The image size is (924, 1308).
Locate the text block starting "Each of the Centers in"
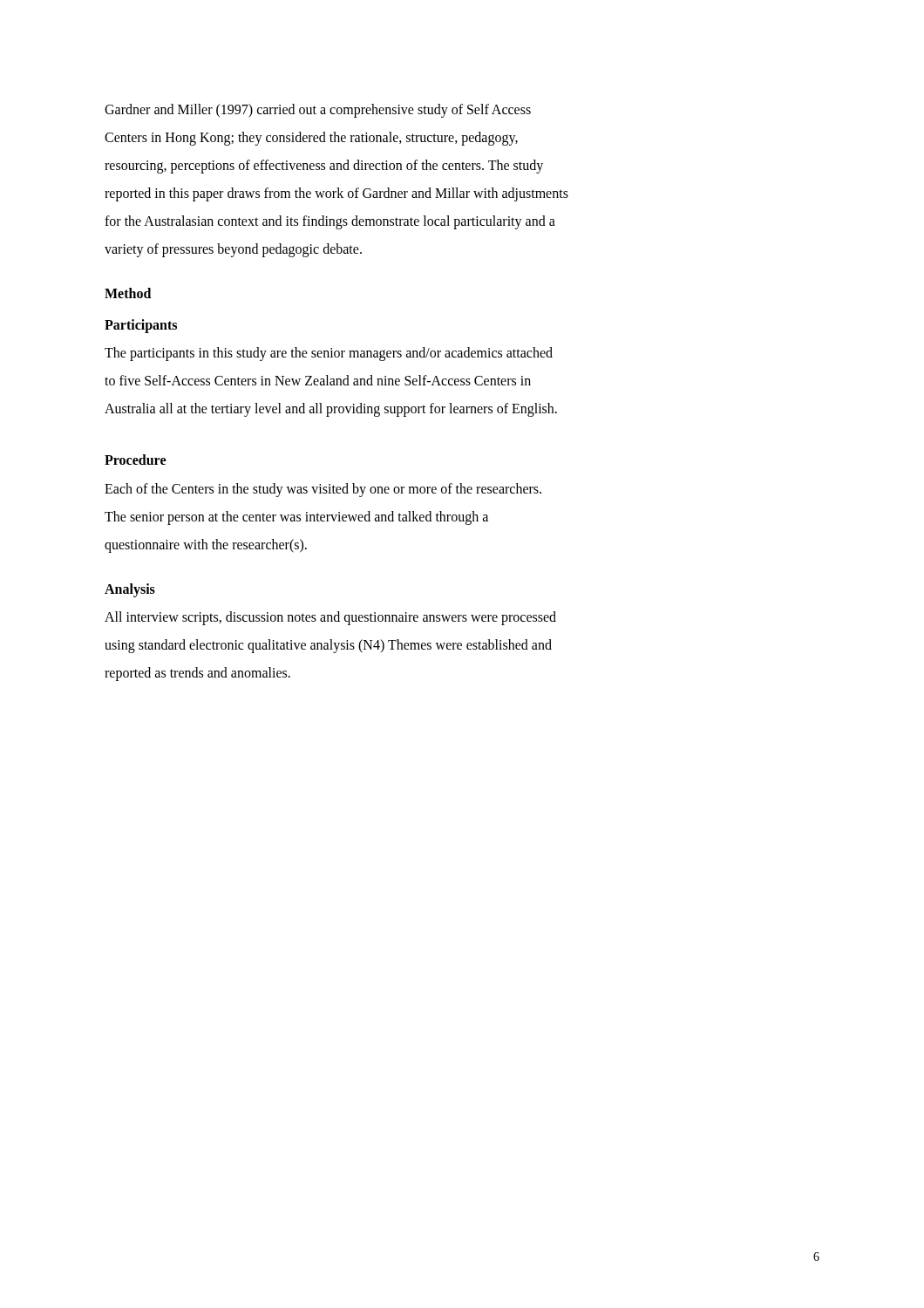point(323,517)
